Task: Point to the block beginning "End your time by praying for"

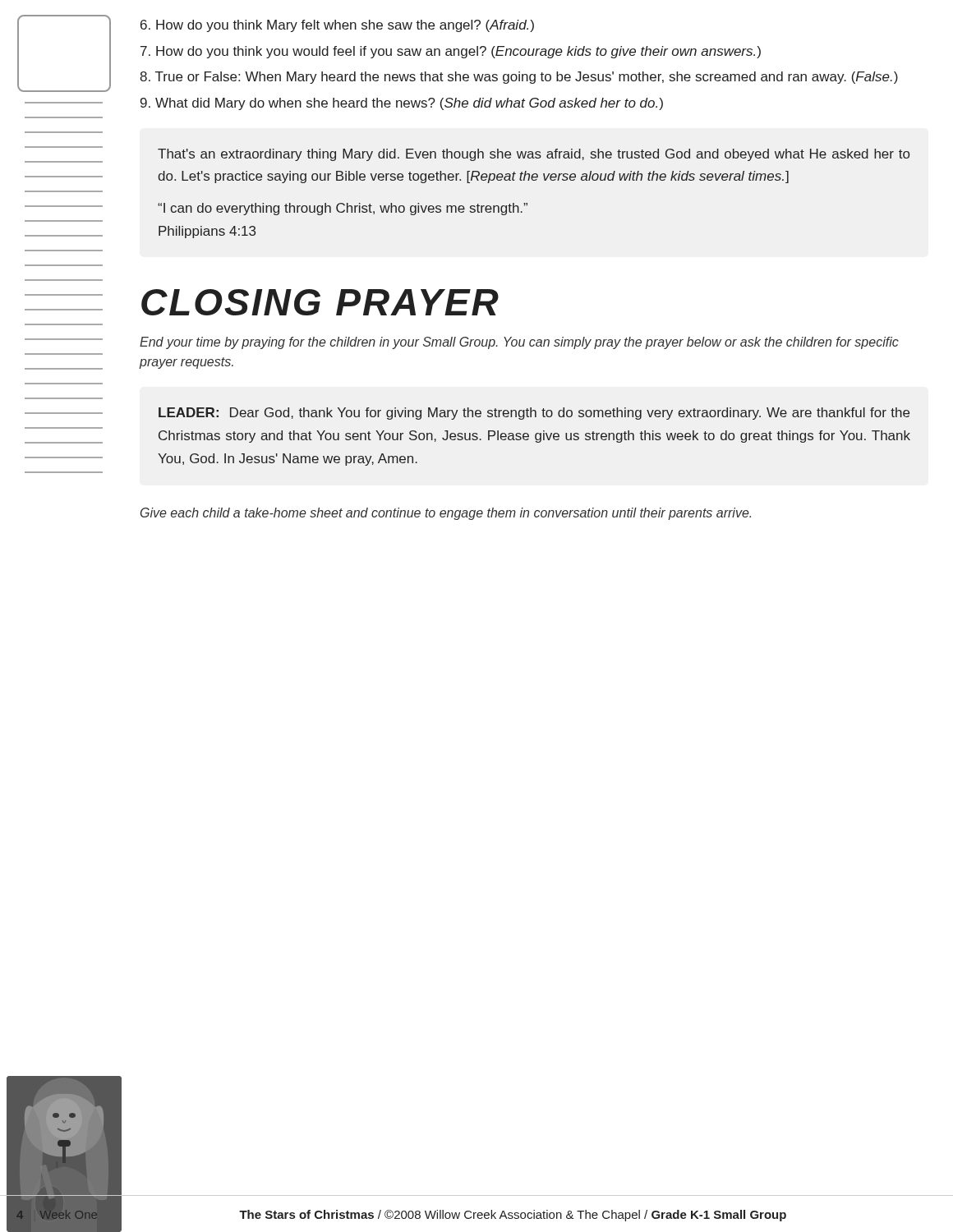Action: coord(519,352)
